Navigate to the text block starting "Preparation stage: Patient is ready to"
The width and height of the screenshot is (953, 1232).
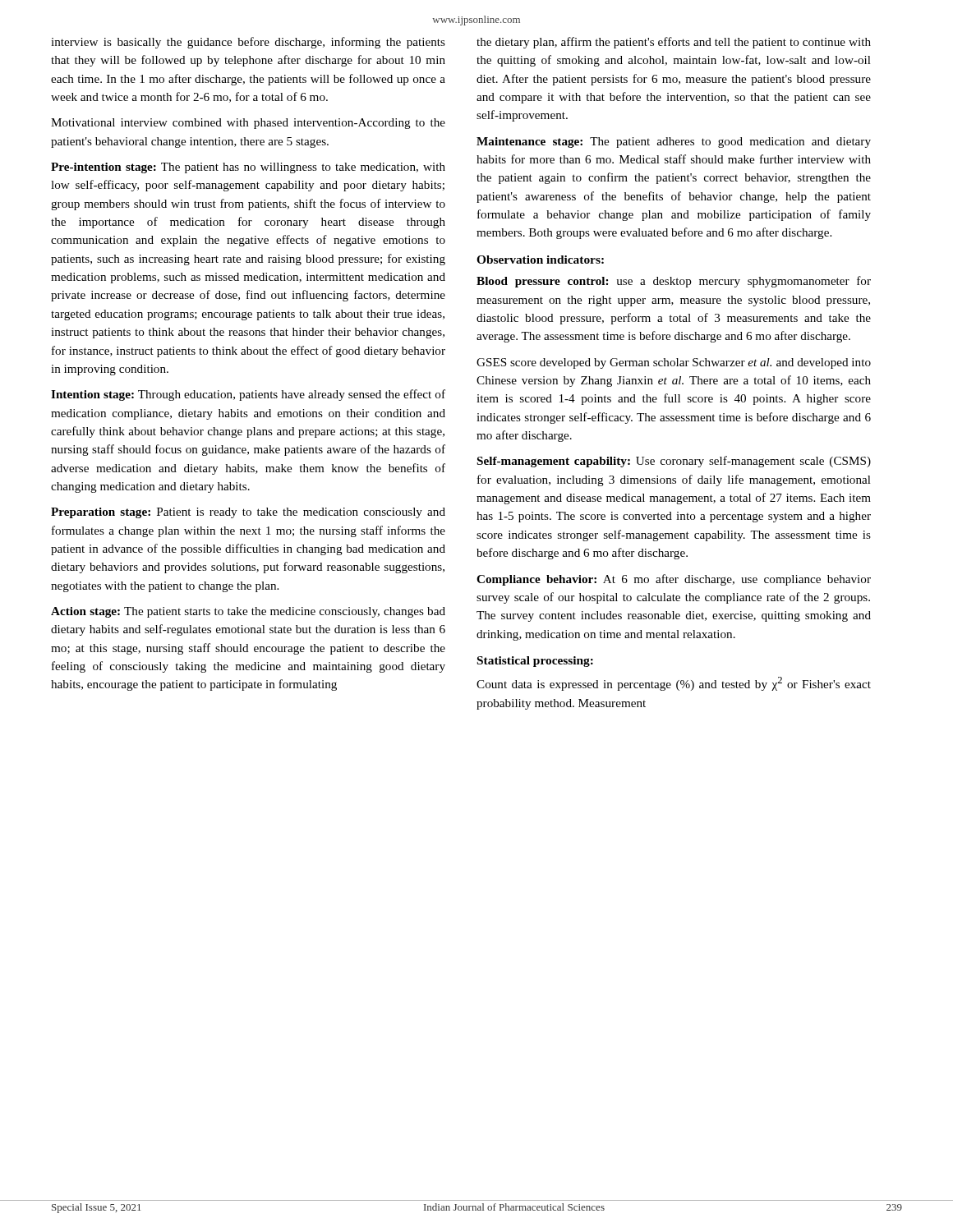pos(248,549)
